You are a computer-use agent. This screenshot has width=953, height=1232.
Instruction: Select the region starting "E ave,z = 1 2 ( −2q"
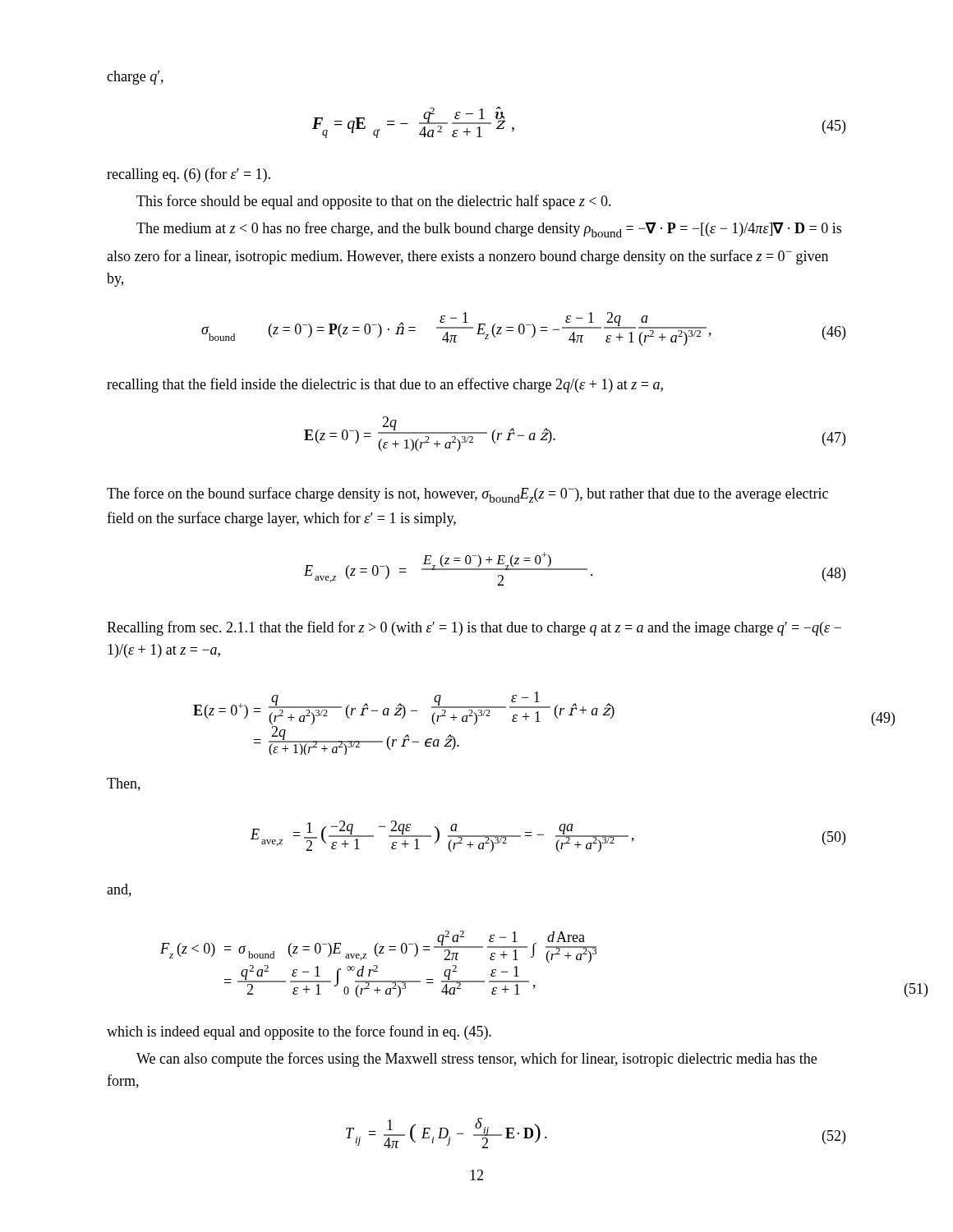tap(546, 837)
